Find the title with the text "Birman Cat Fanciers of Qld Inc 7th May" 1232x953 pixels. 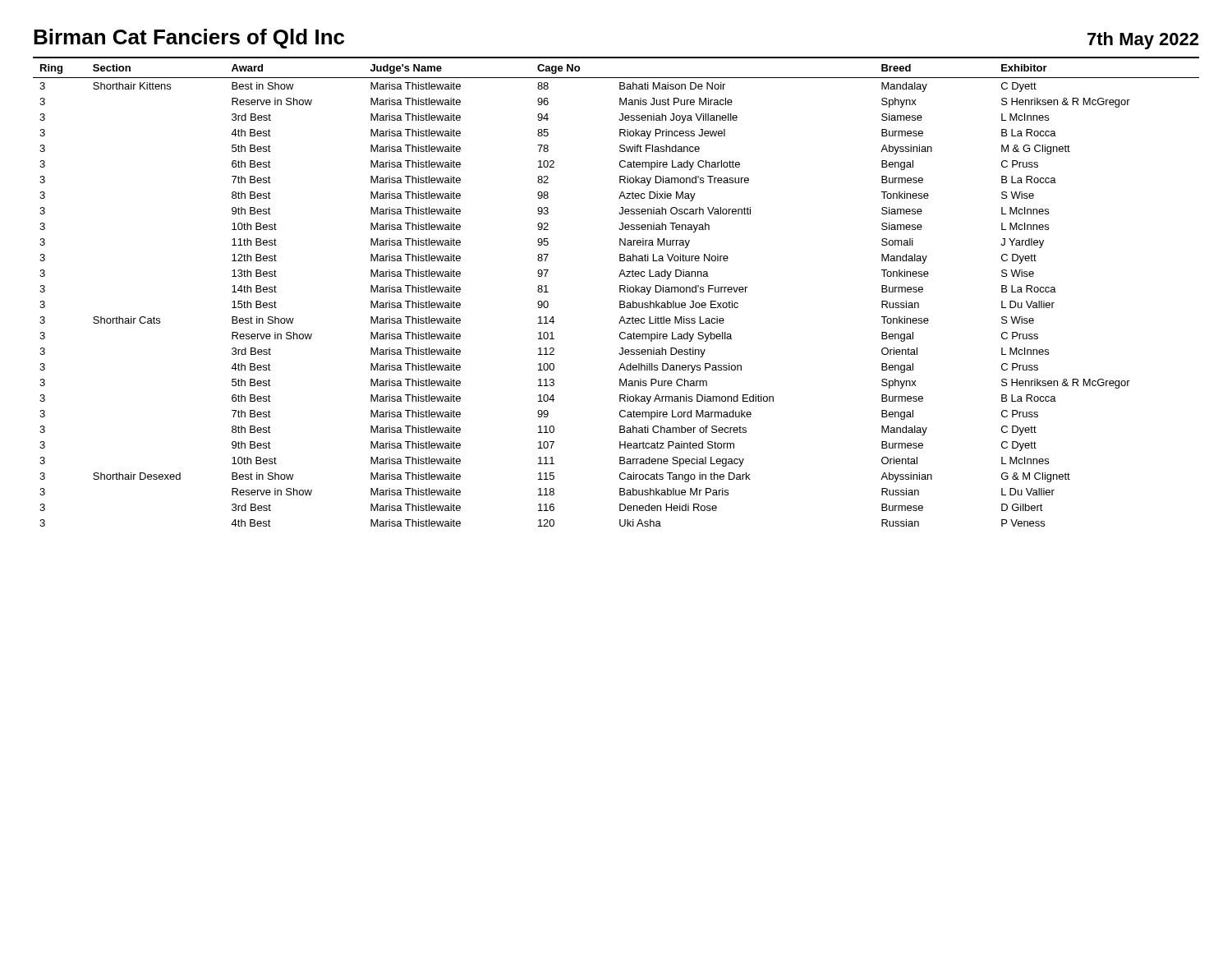click(x=182, y=39)
